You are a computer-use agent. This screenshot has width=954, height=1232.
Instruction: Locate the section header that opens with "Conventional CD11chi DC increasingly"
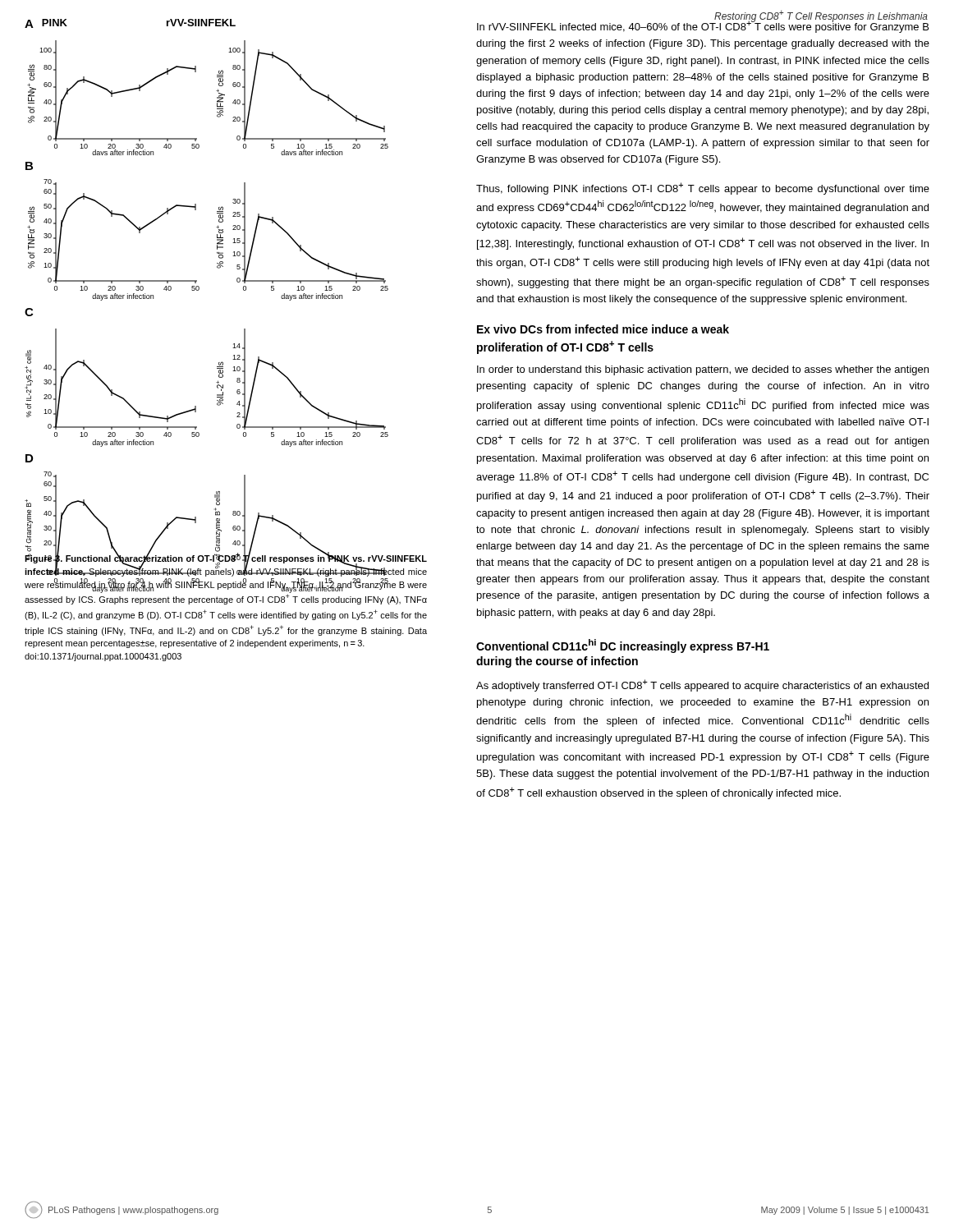pyautogui.click(x=623, y=652)
